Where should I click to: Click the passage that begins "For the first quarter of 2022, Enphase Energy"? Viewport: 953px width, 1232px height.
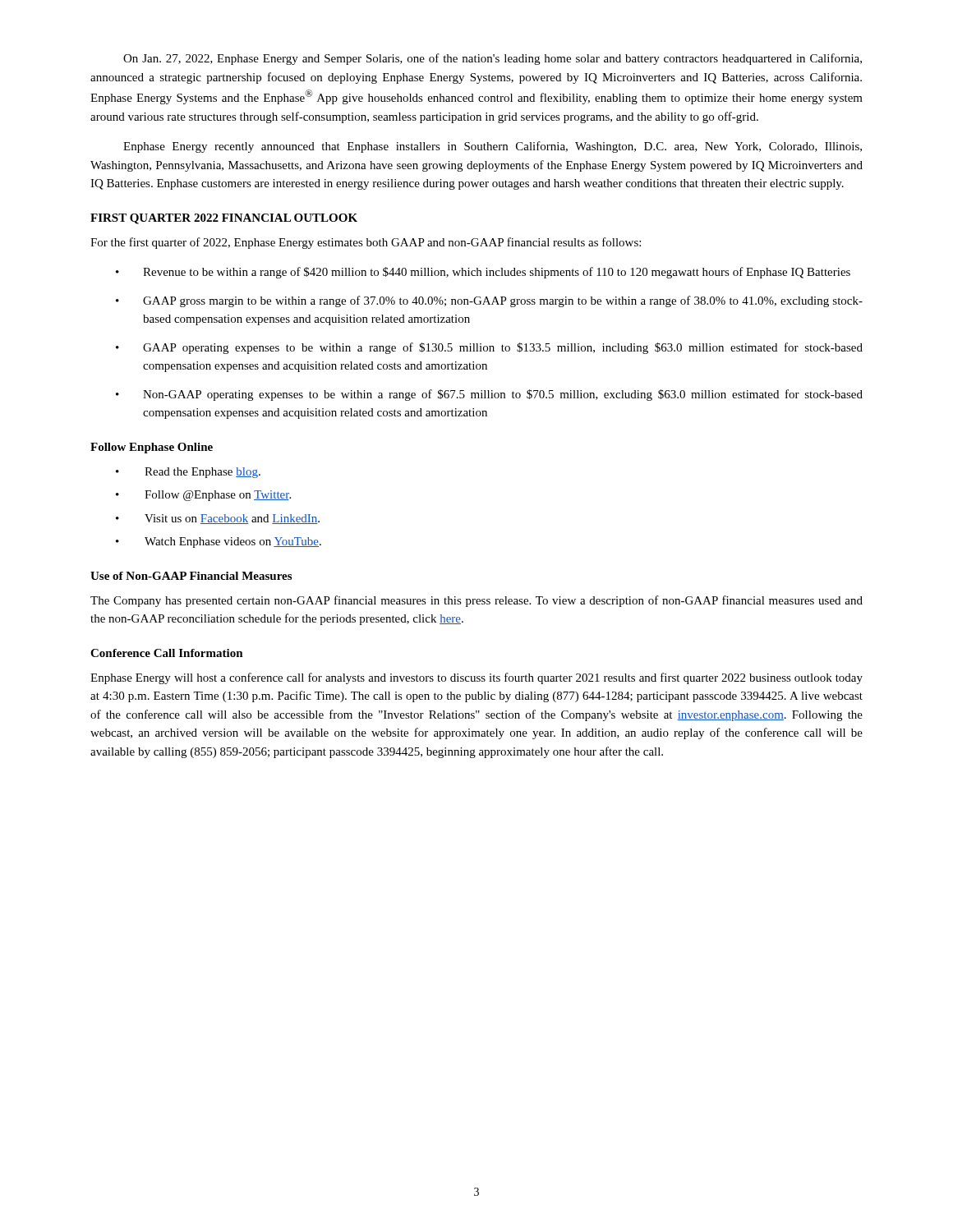click(x=366, y=242)
